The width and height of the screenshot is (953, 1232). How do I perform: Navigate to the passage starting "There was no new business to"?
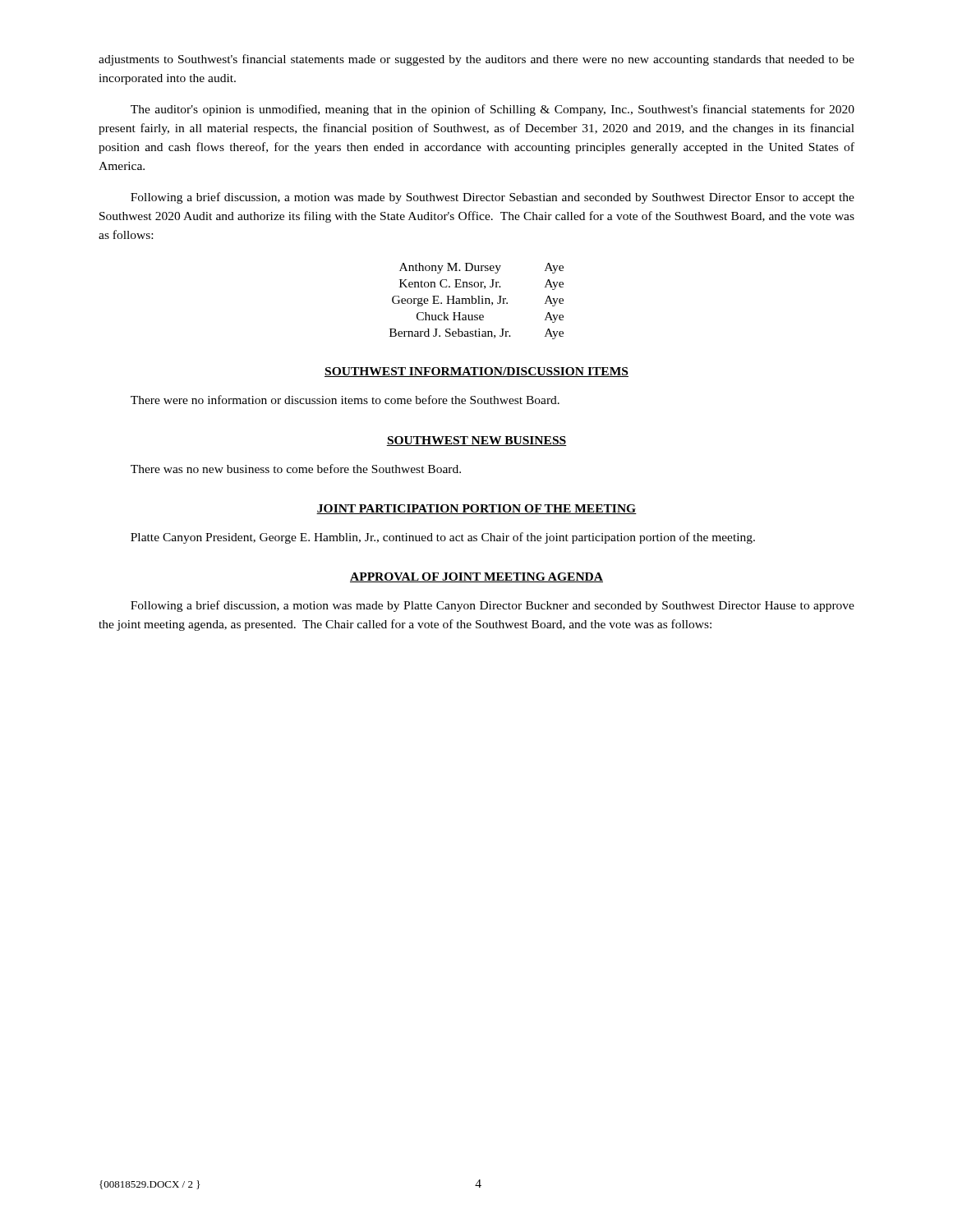[296, 468]
